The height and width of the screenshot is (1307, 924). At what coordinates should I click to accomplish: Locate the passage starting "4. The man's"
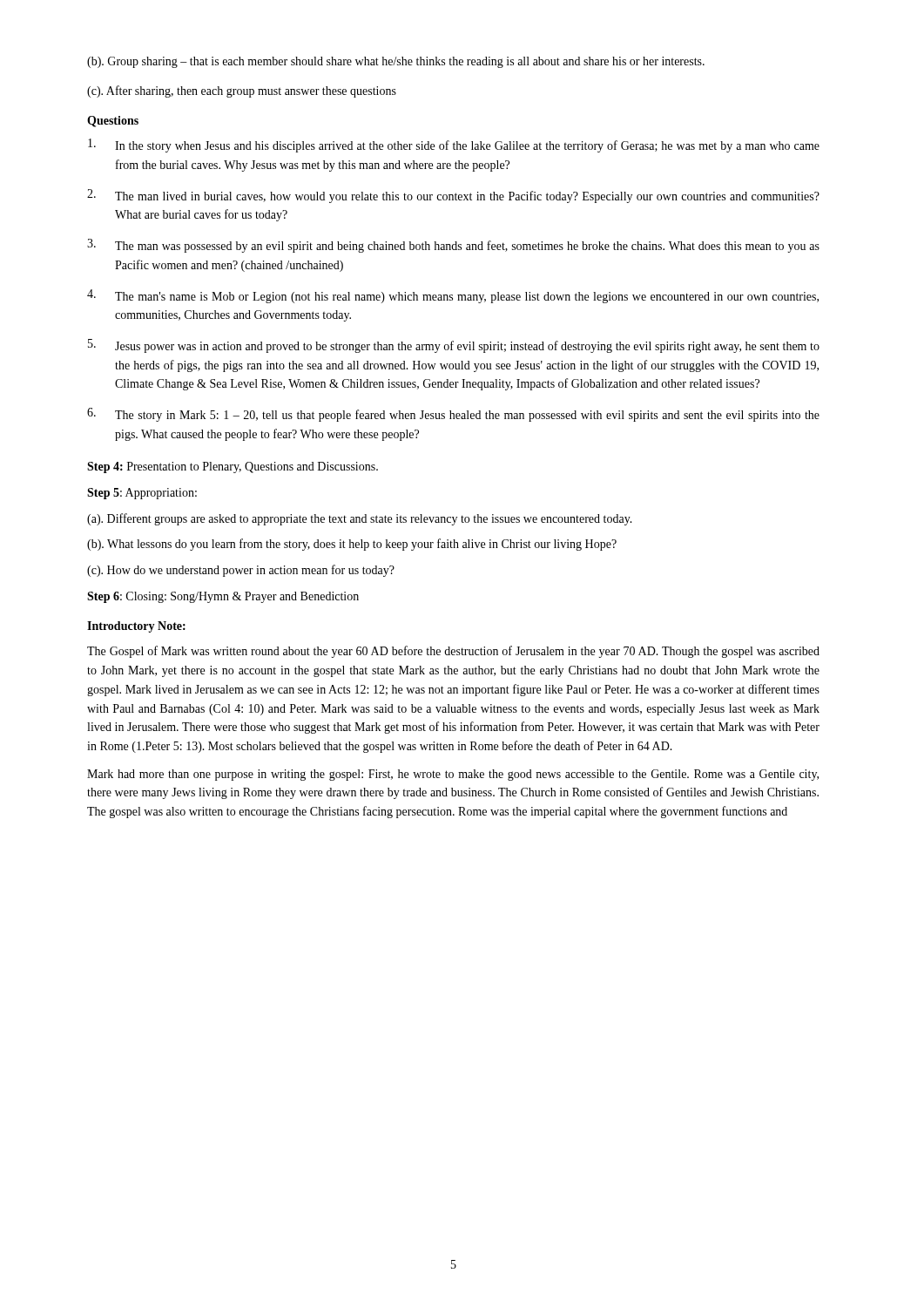point(453,306)
